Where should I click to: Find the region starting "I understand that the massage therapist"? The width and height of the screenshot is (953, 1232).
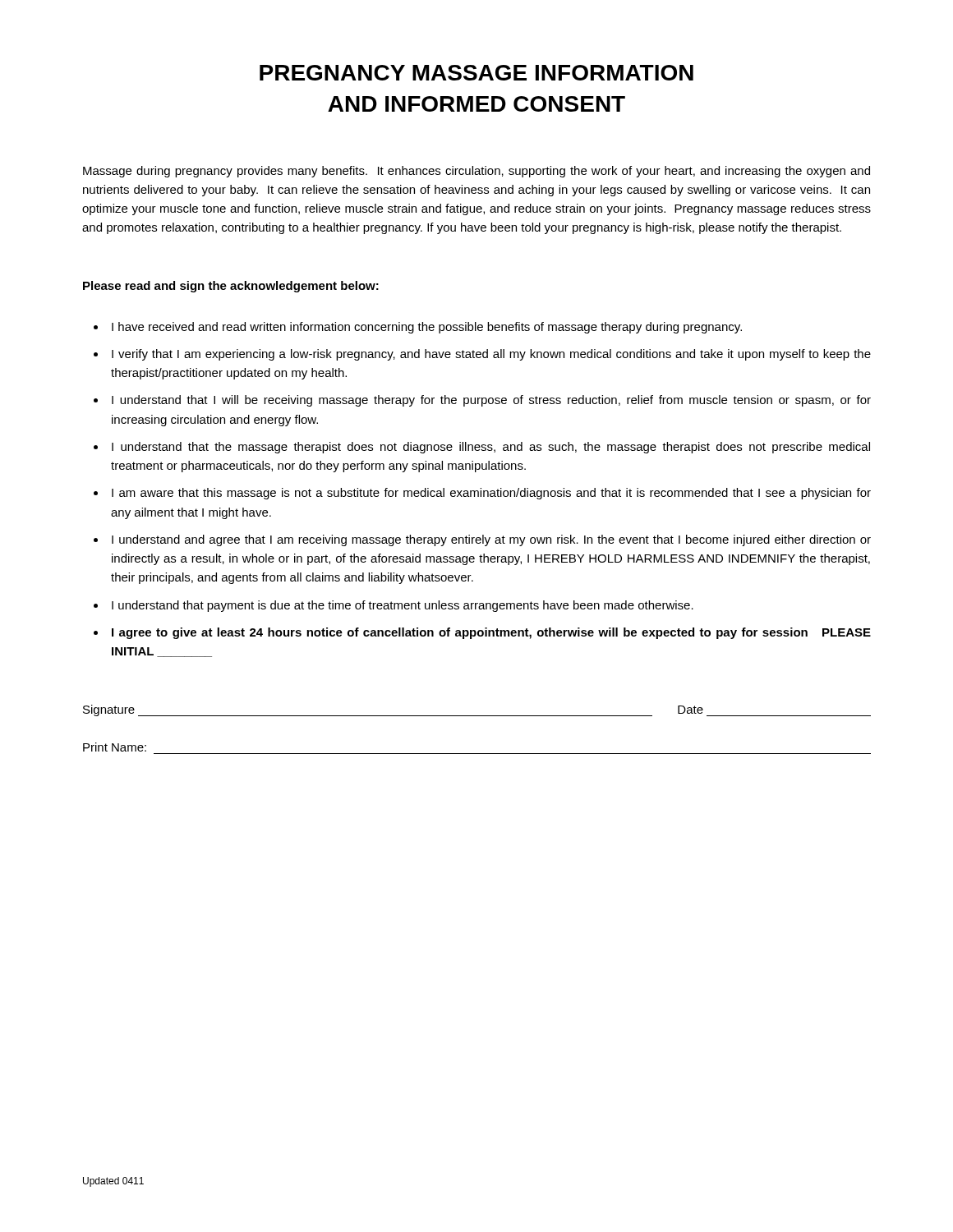491,456
